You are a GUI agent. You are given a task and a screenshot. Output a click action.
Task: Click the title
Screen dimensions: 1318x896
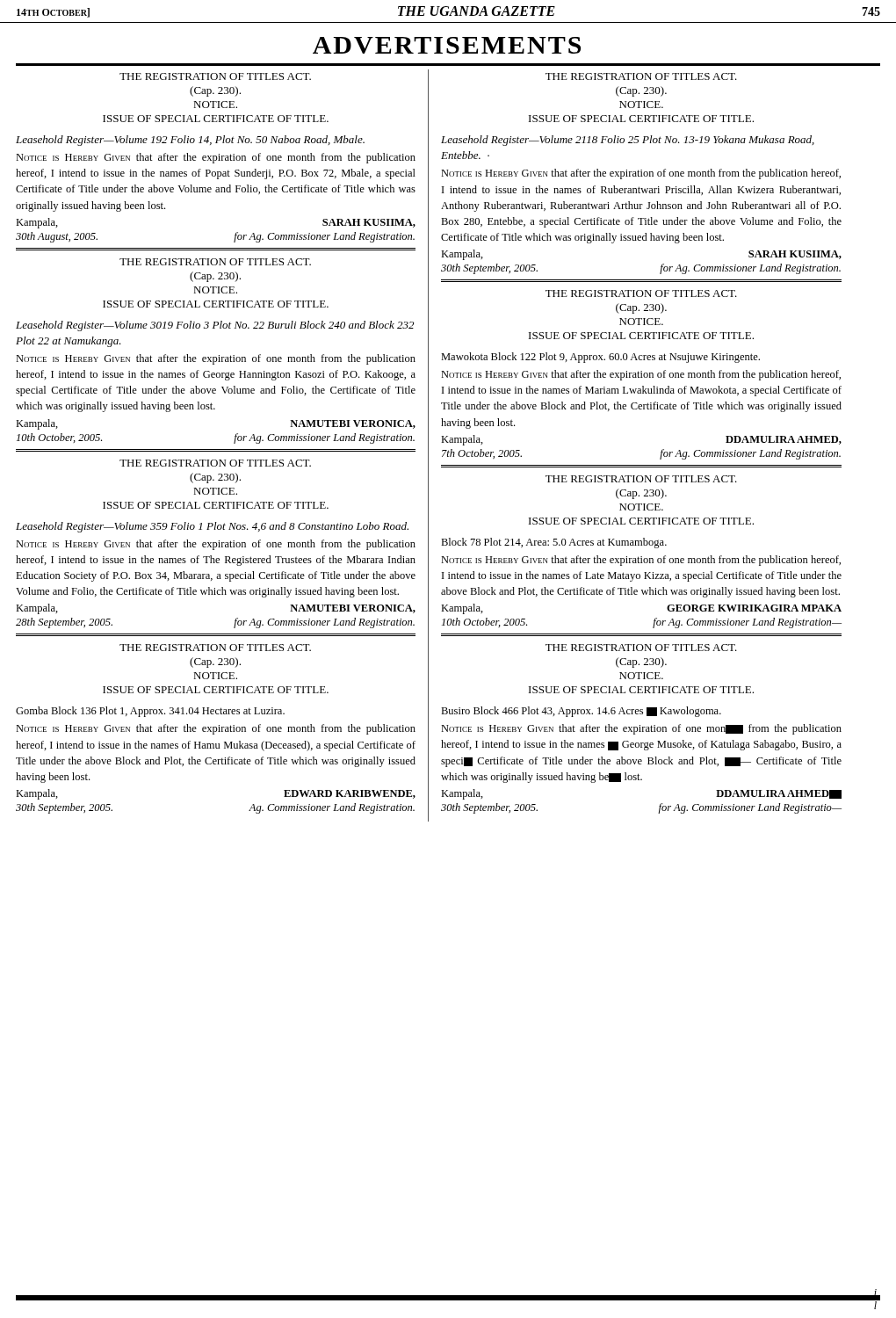(x=448, y=44)
